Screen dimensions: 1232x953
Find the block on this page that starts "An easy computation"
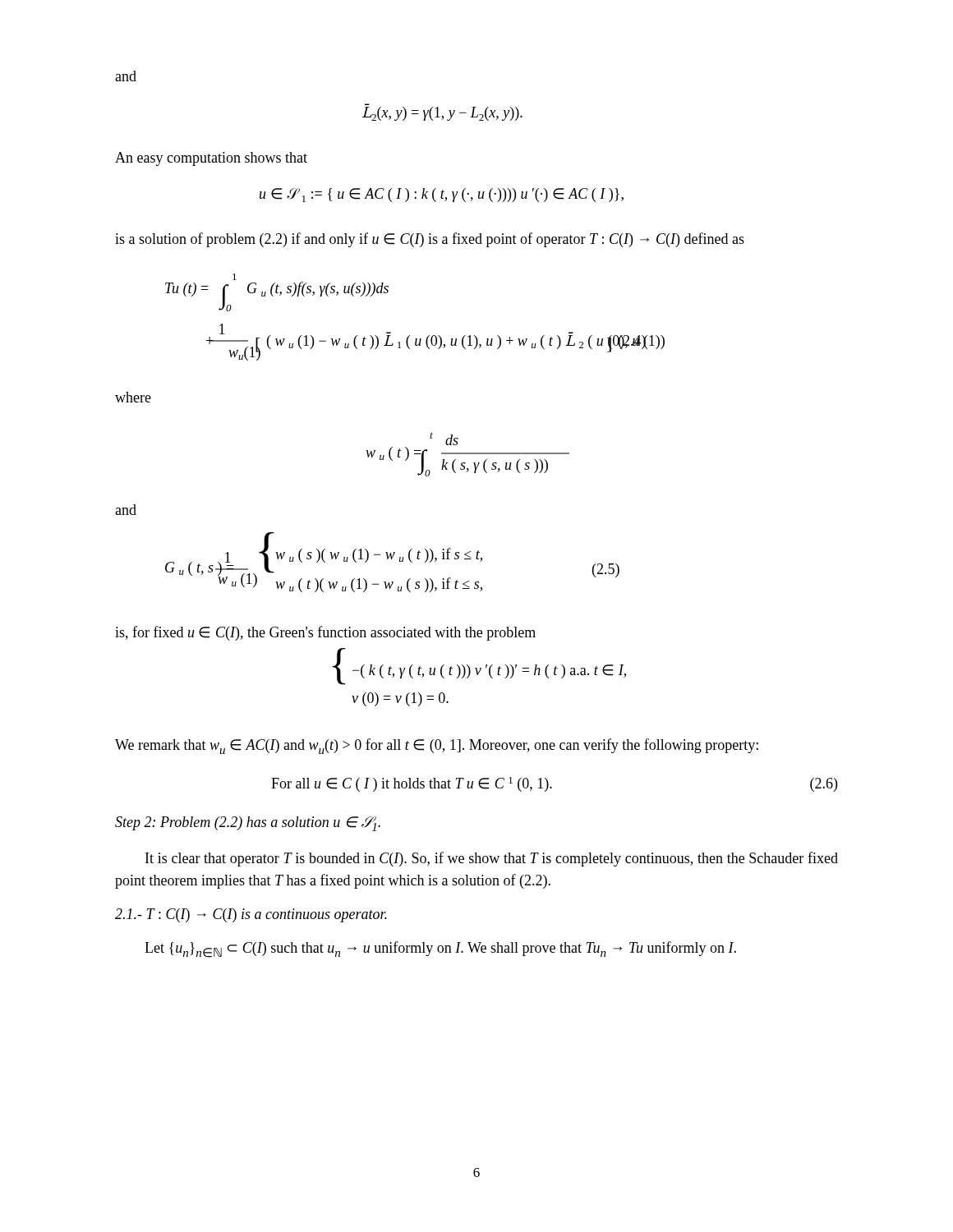click(x=211, y=158)
